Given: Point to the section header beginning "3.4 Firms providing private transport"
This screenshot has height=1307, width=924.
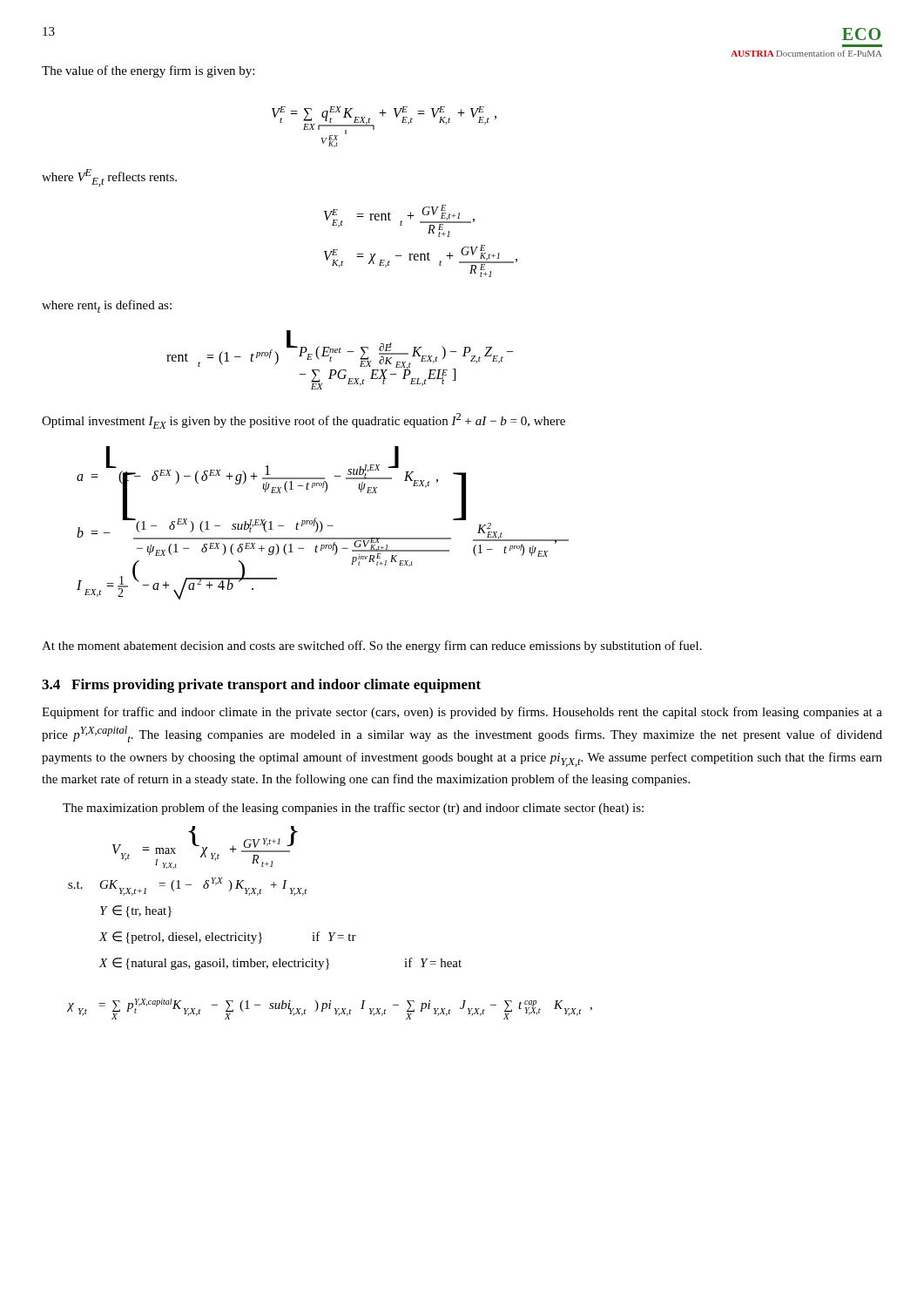Looking at the screenshot, I should [261, 685].
